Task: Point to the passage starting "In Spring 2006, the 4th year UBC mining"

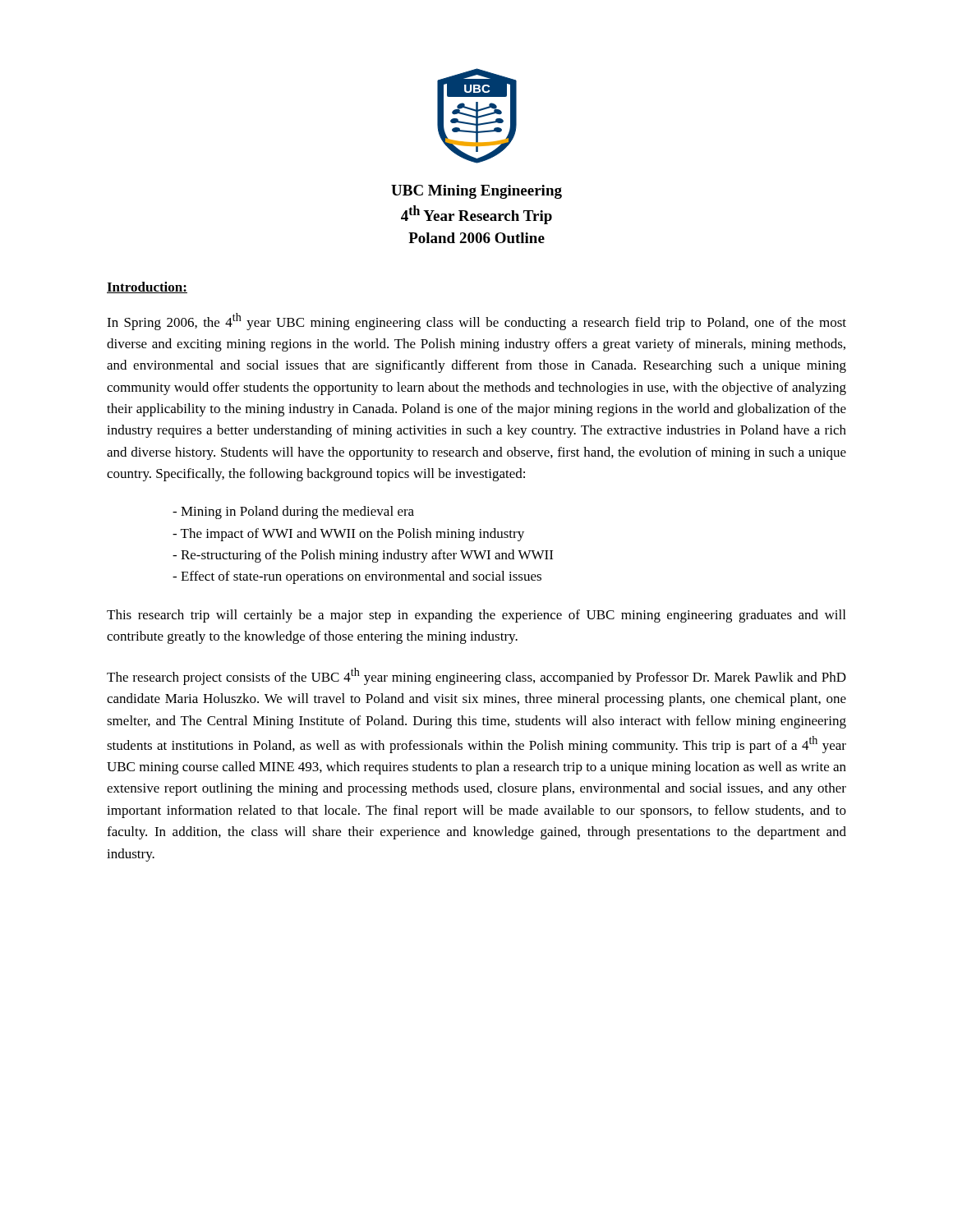Action: click(x=476, y=396)
